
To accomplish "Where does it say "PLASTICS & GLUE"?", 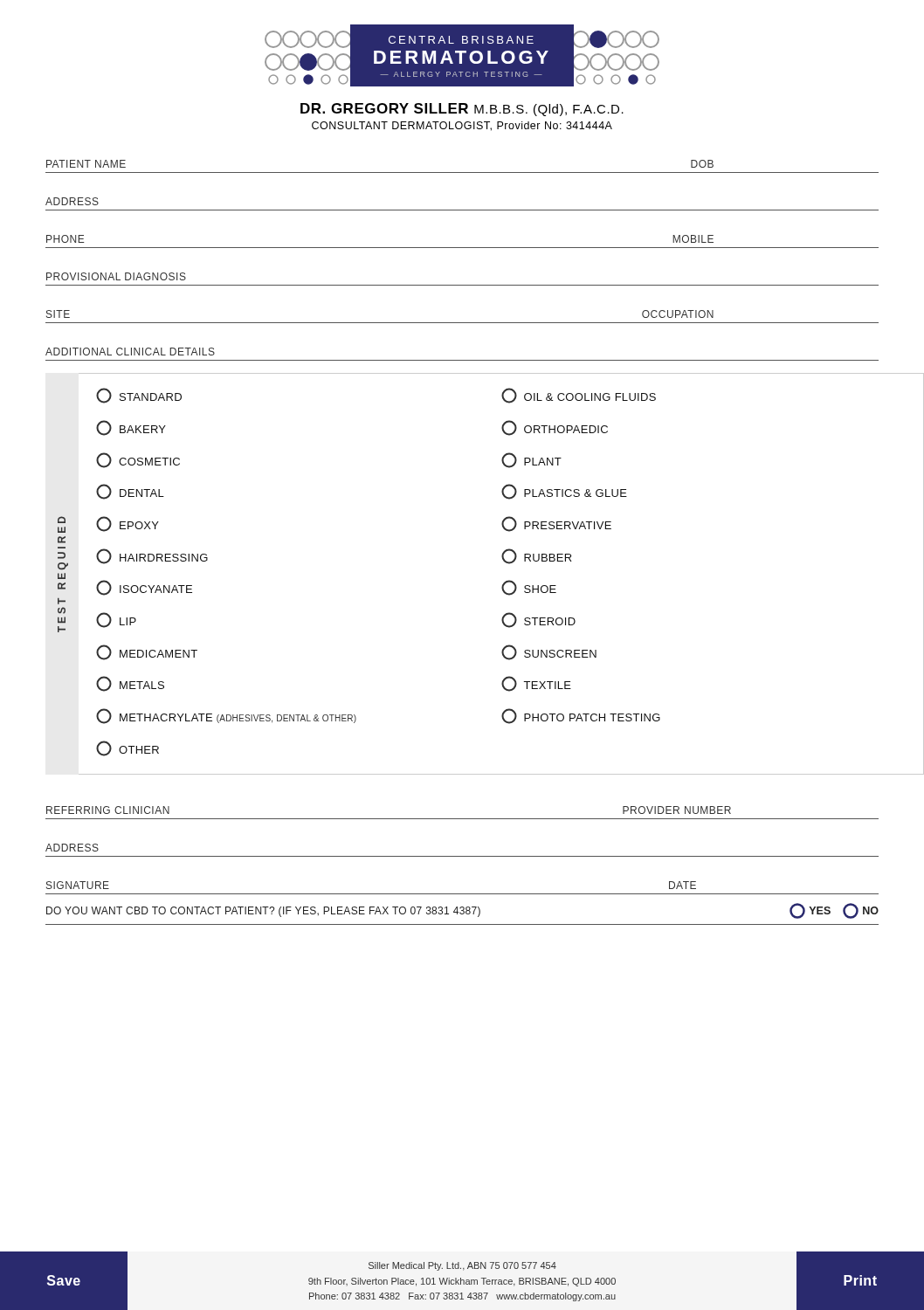I will coord(564,493).
